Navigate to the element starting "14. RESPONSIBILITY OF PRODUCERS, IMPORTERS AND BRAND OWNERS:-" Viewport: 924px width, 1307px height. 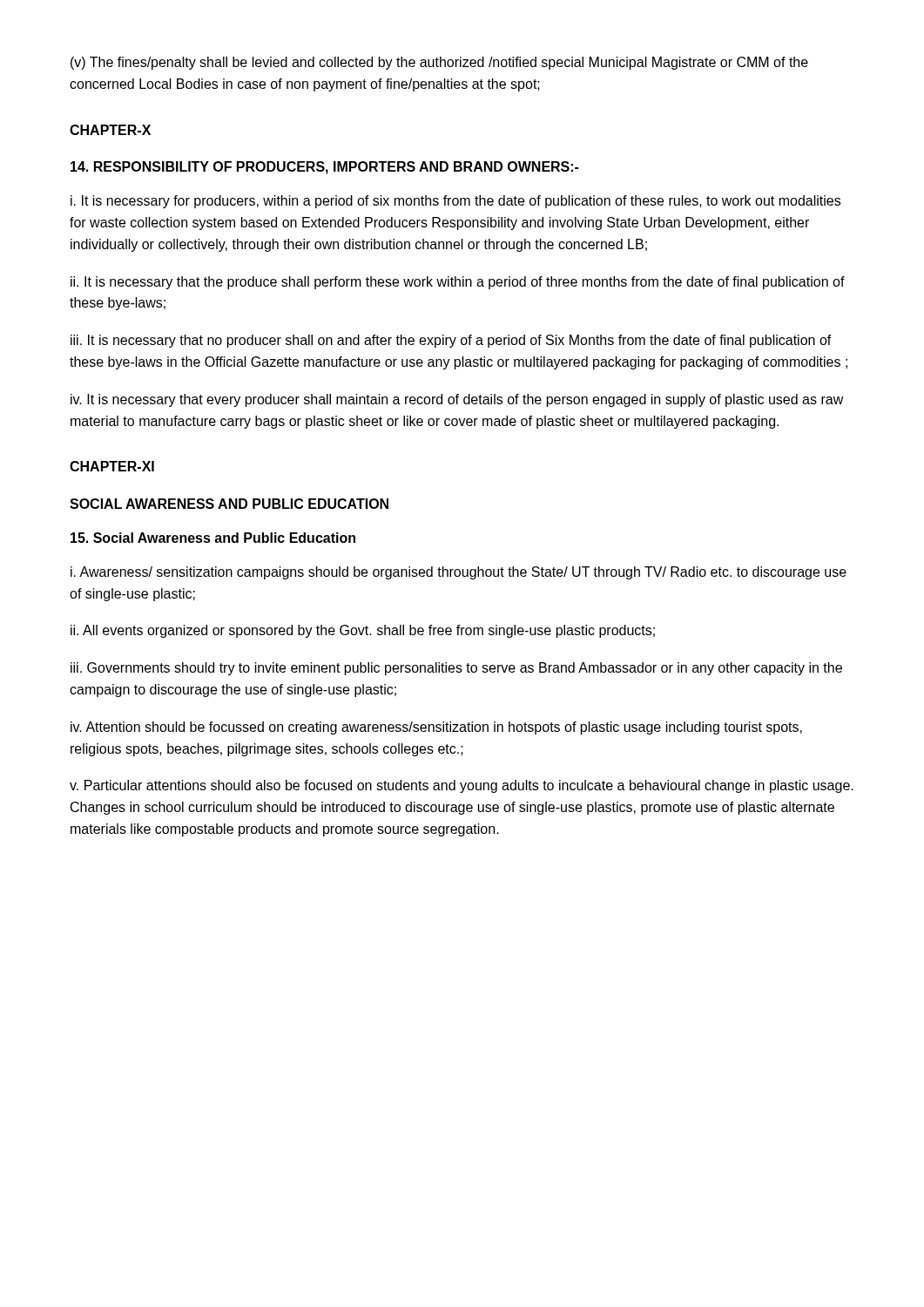coord(324,167)
